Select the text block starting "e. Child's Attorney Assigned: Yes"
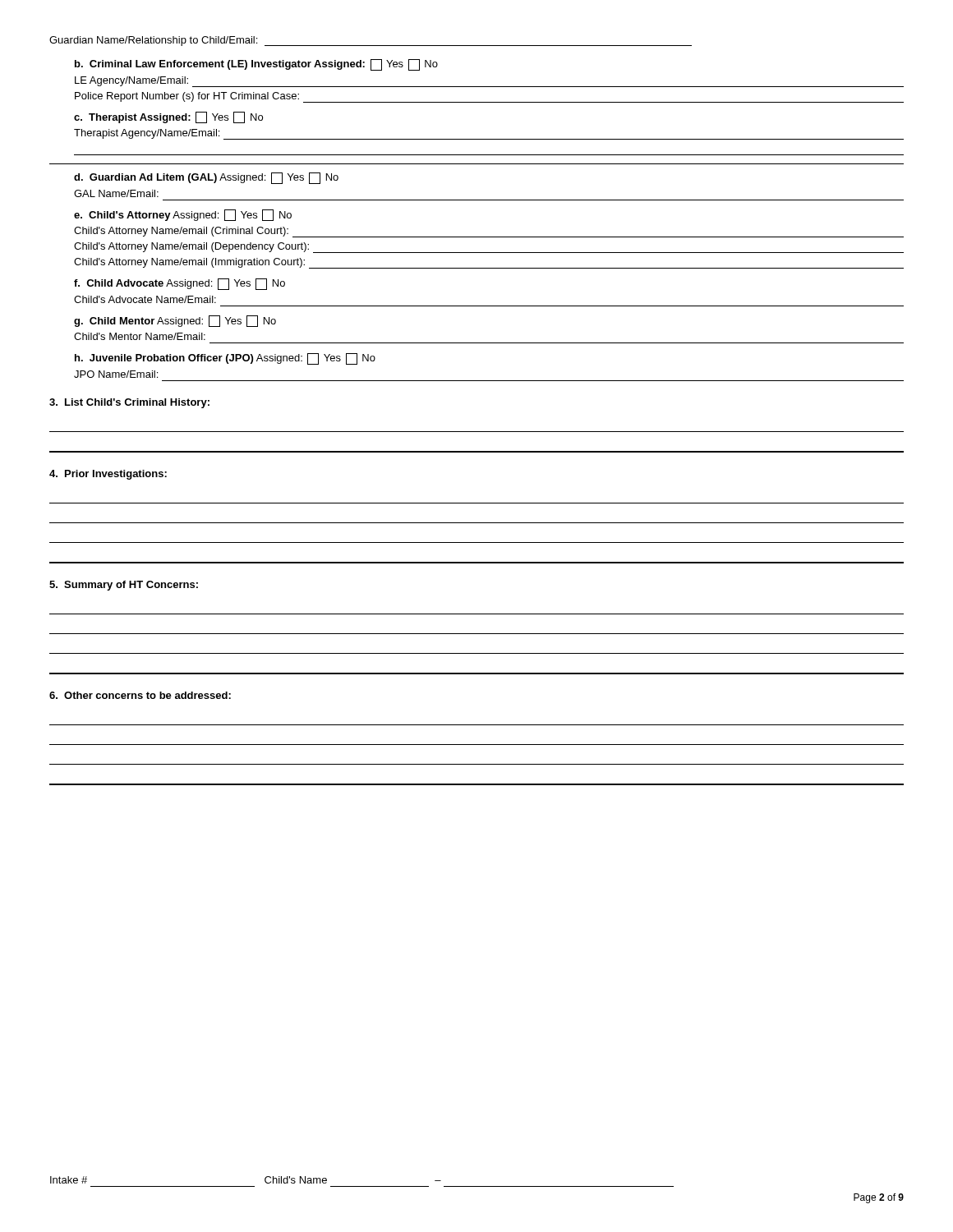This screenshot has width=953, height=1232. coord(489,239)
